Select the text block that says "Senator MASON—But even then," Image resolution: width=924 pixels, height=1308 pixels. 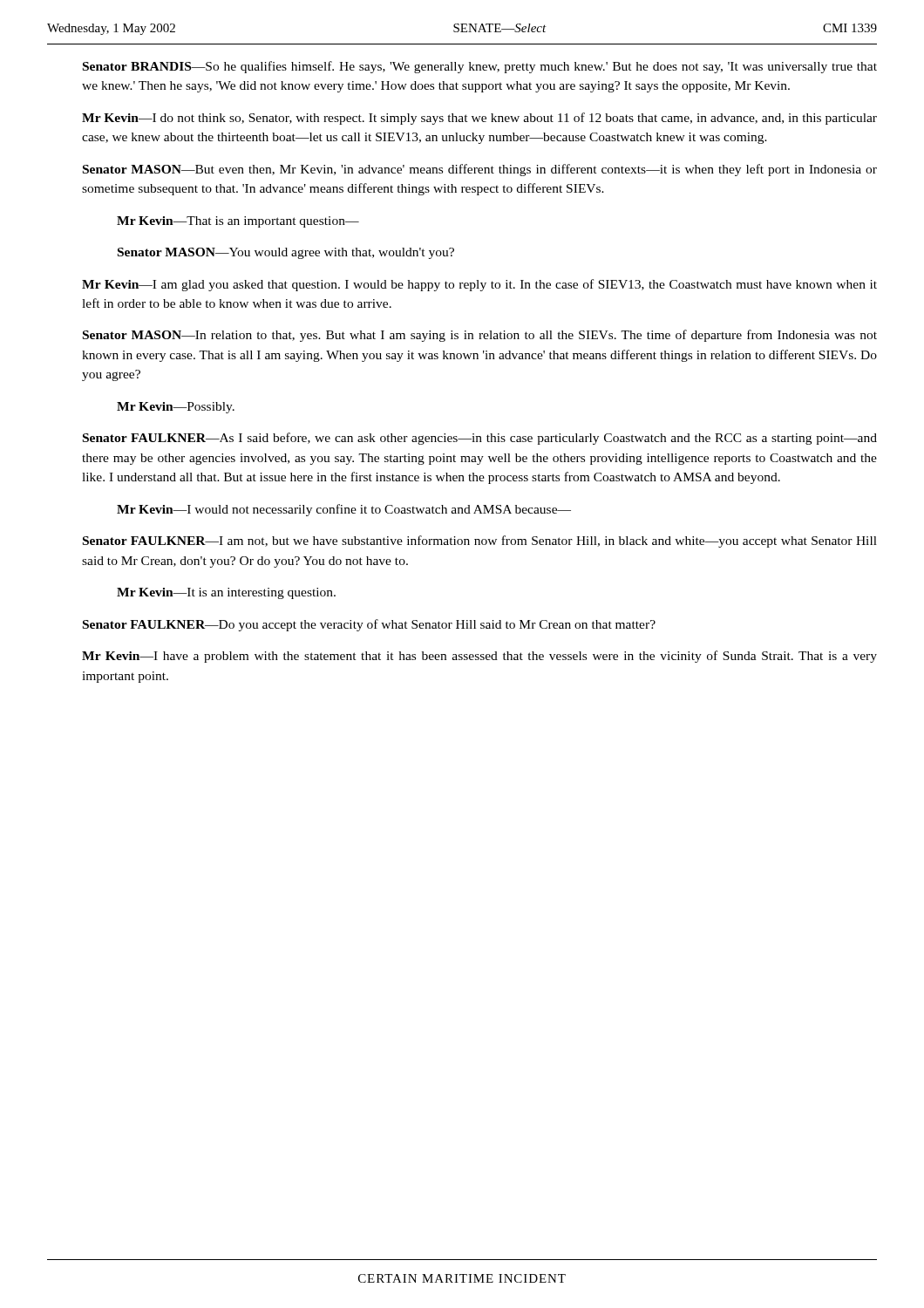point(479,178)
